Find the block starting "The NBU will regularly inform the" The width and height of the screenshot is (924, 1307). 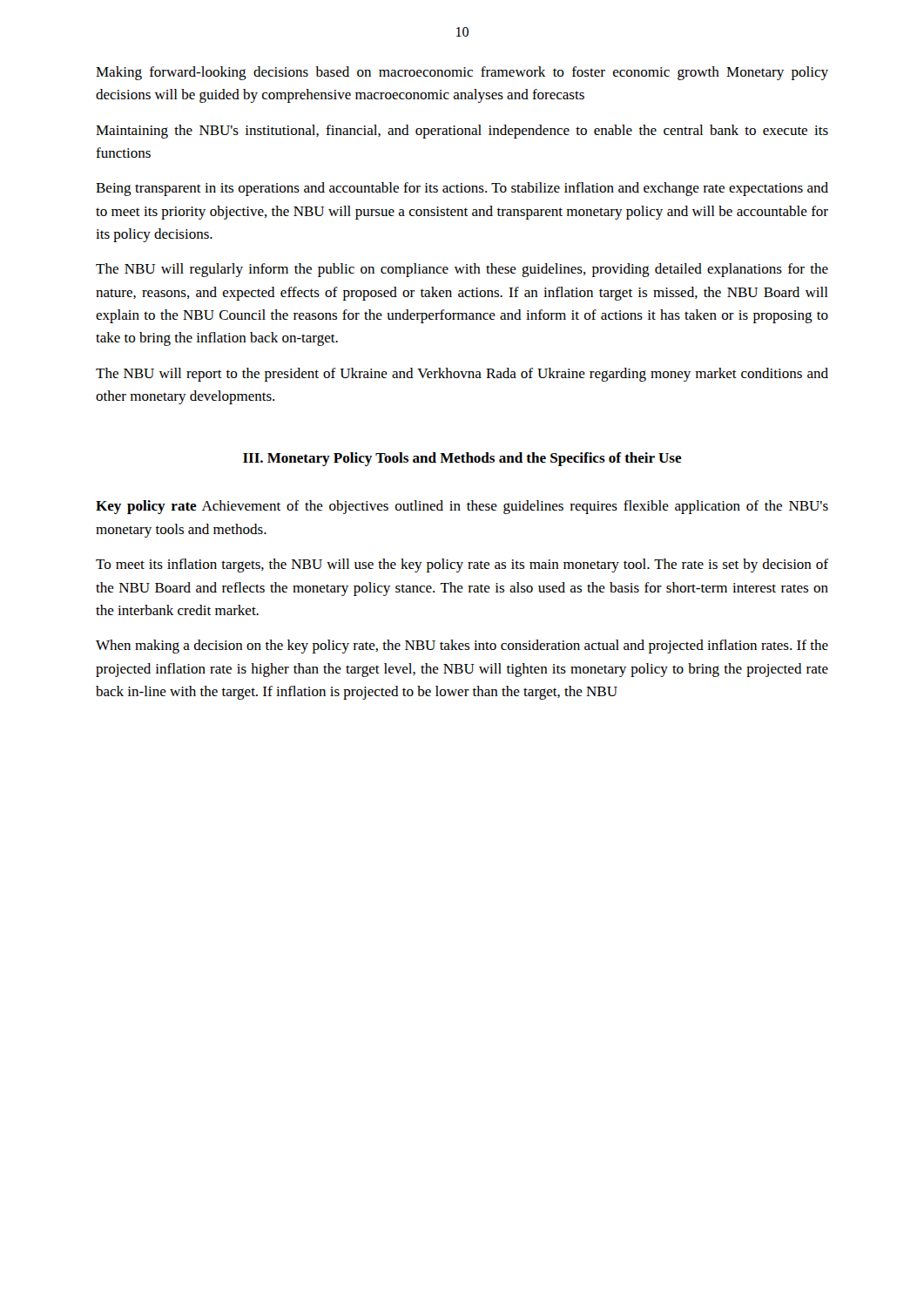click(x=462, y=304)
